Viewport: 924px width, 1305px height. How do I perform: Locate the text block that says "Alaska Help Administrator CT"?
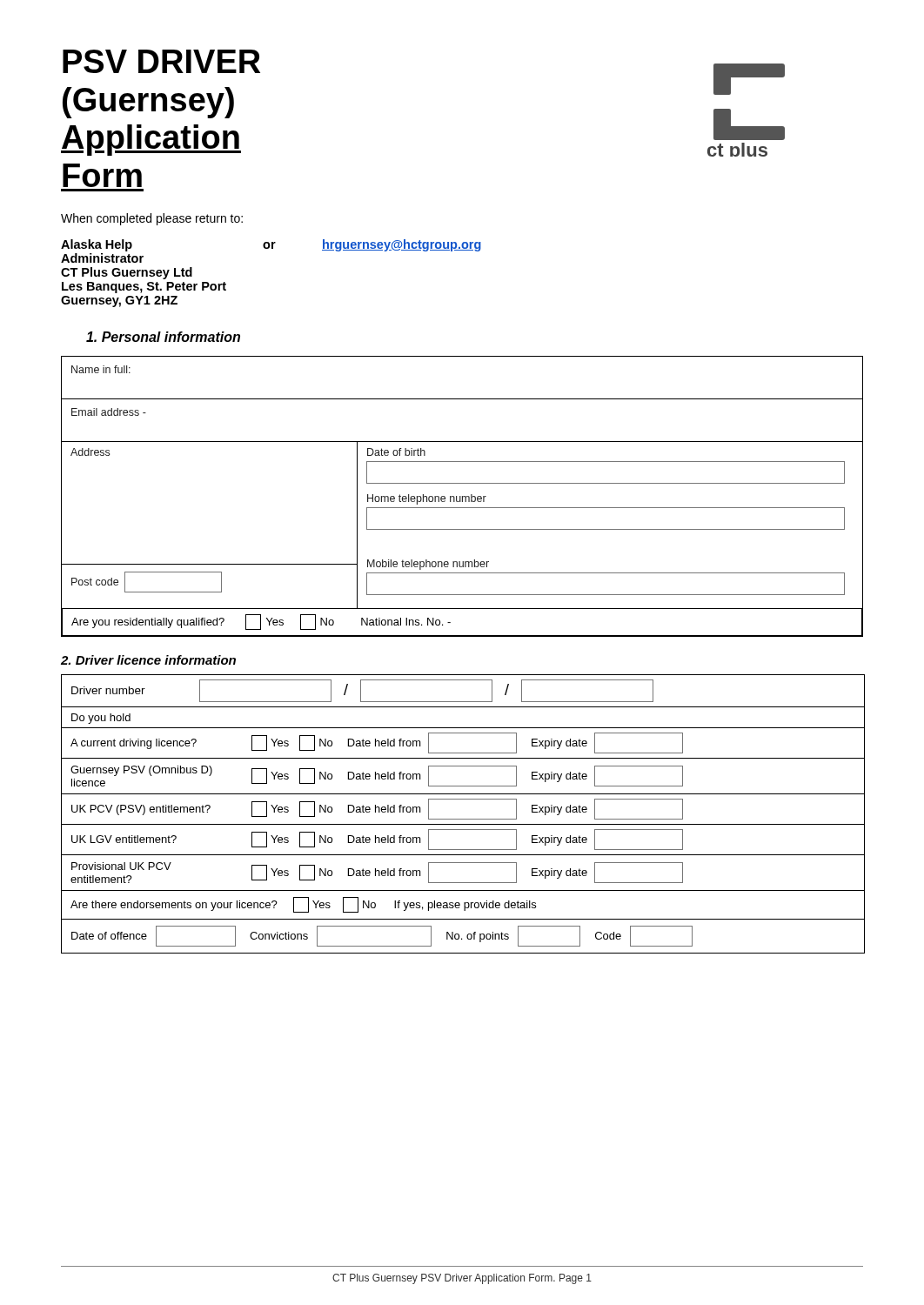click(271, 245)
